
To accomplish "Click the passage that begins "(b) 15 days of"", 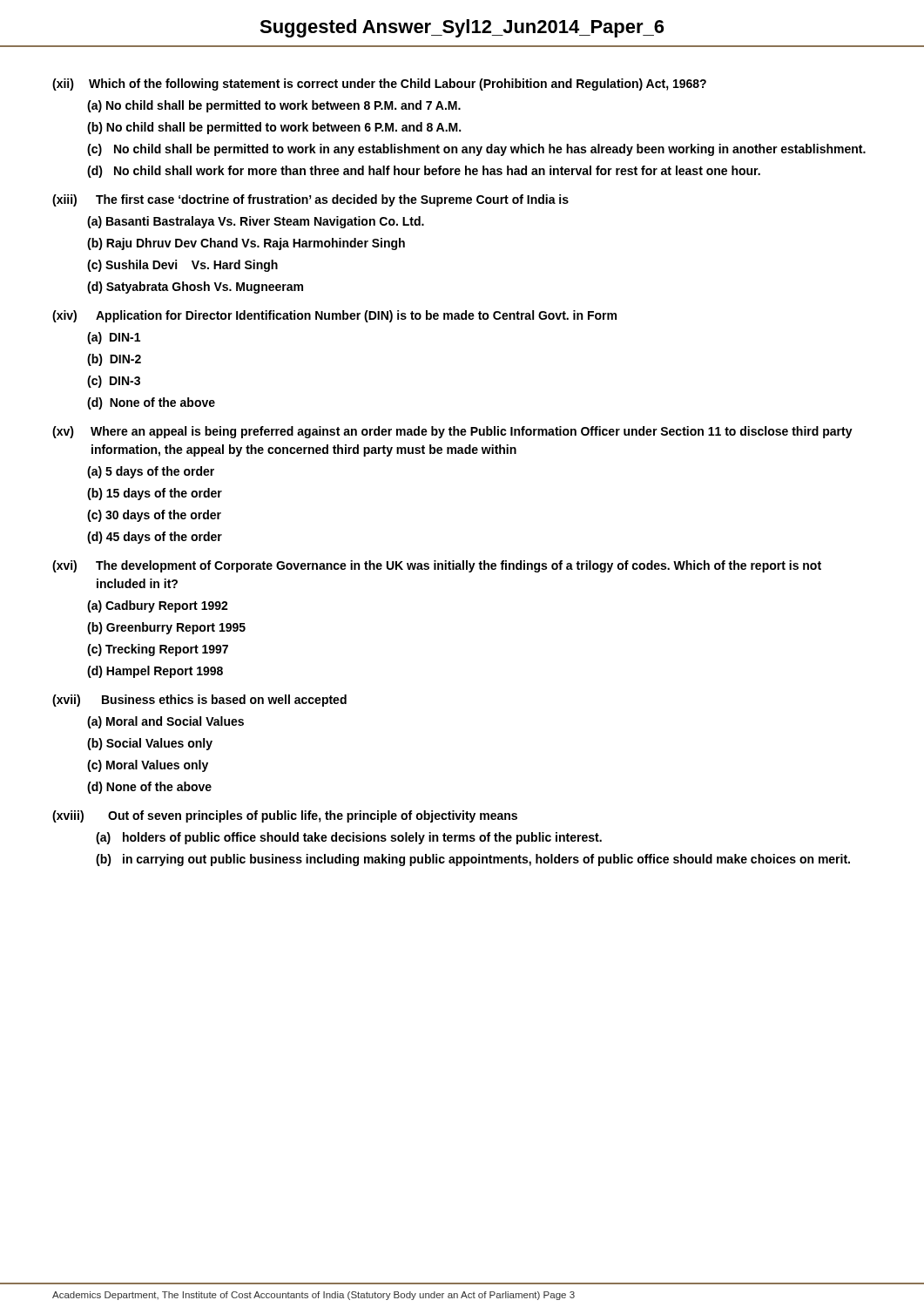I will [x=155, y=493].
